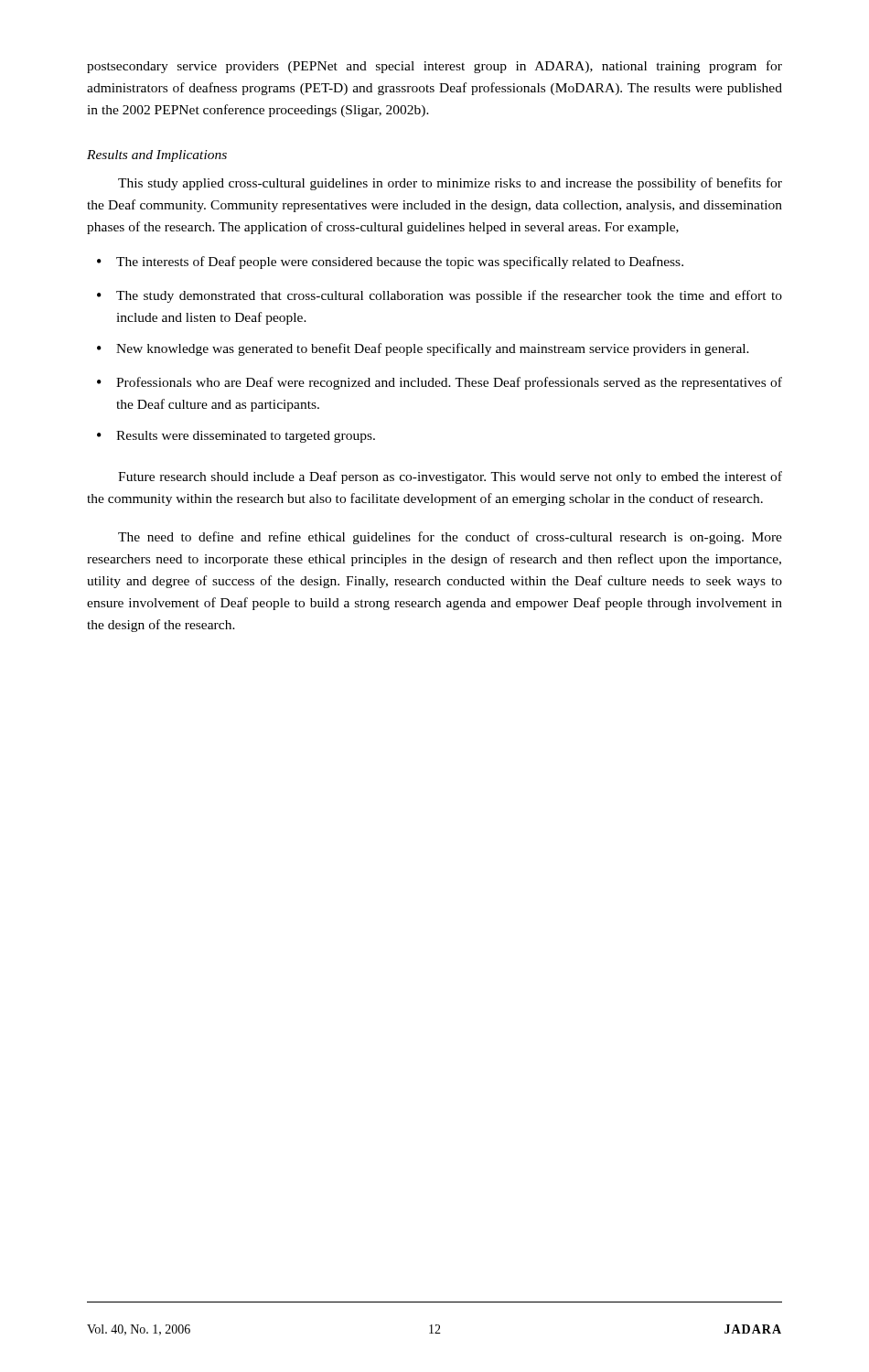Locate the block of text that opens with "• Results were disseminated to targeted"
This screenshot has width=869, height=1372.
click(236, 437)
